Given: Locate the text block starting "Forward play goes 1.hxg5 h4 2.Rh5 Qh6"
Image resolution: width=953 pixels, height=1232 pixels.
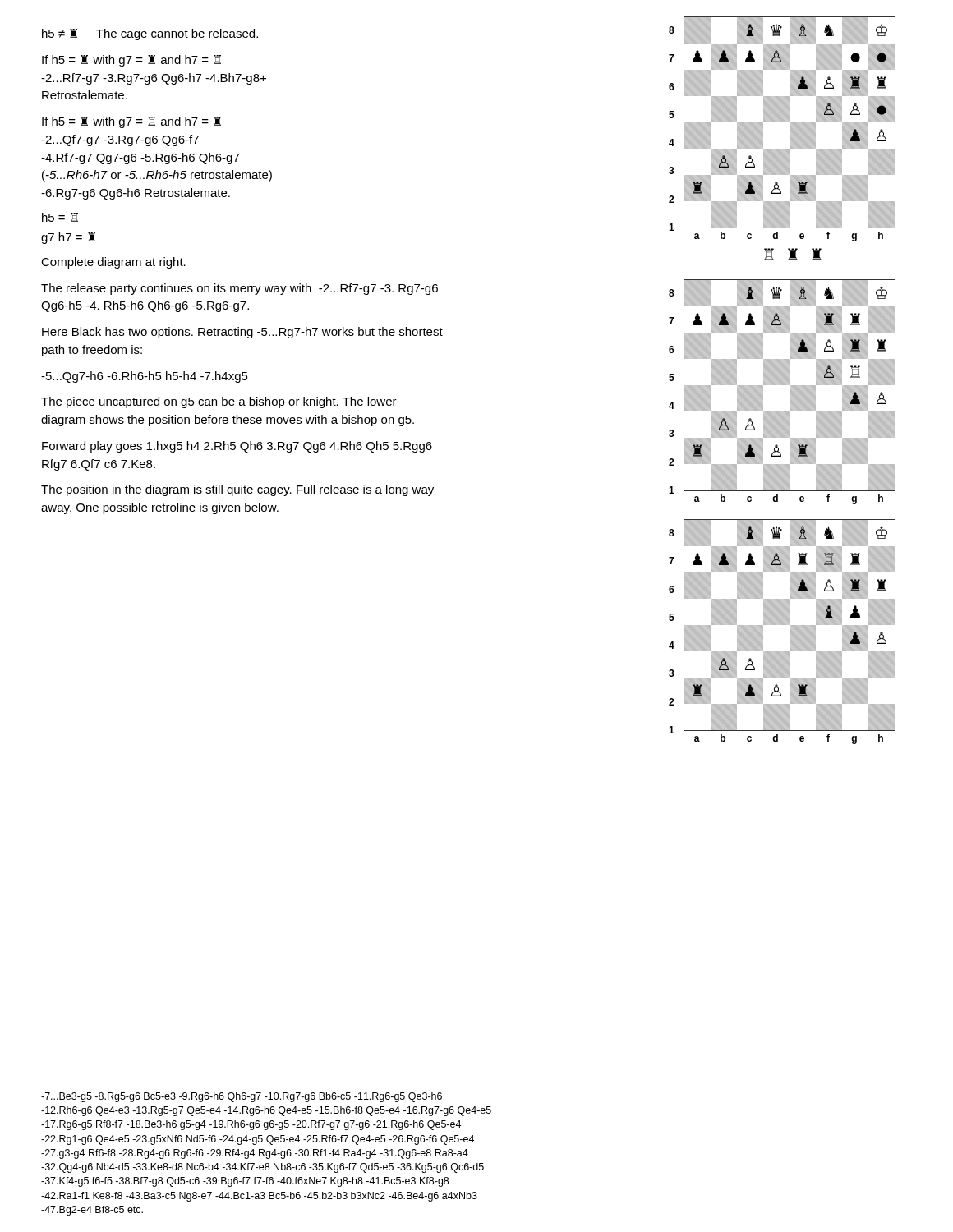Looking at the screenshot, I should click(237, 454).
